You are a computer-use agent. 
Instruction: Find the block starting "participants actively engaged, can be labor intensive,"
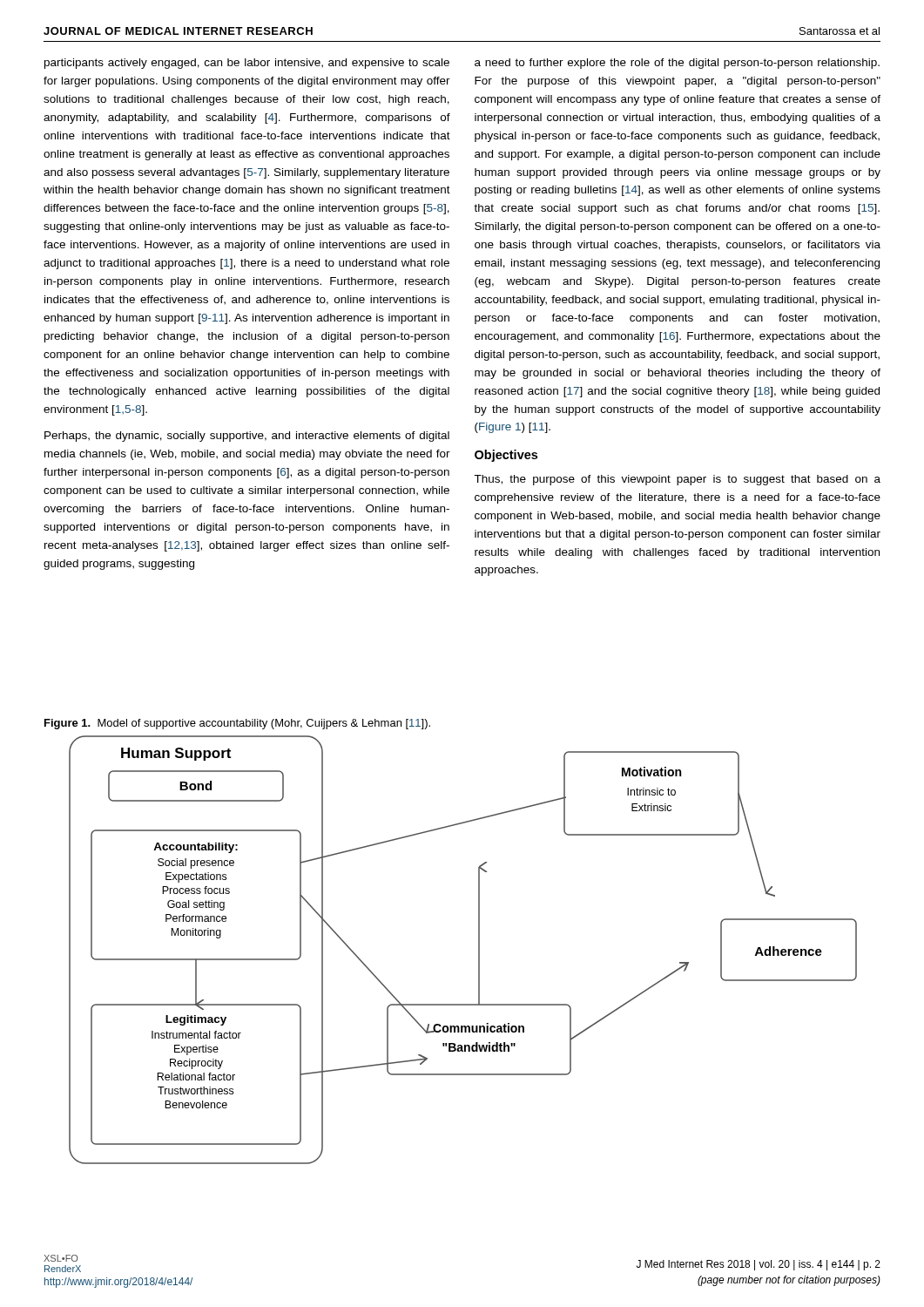coord(247,314)
